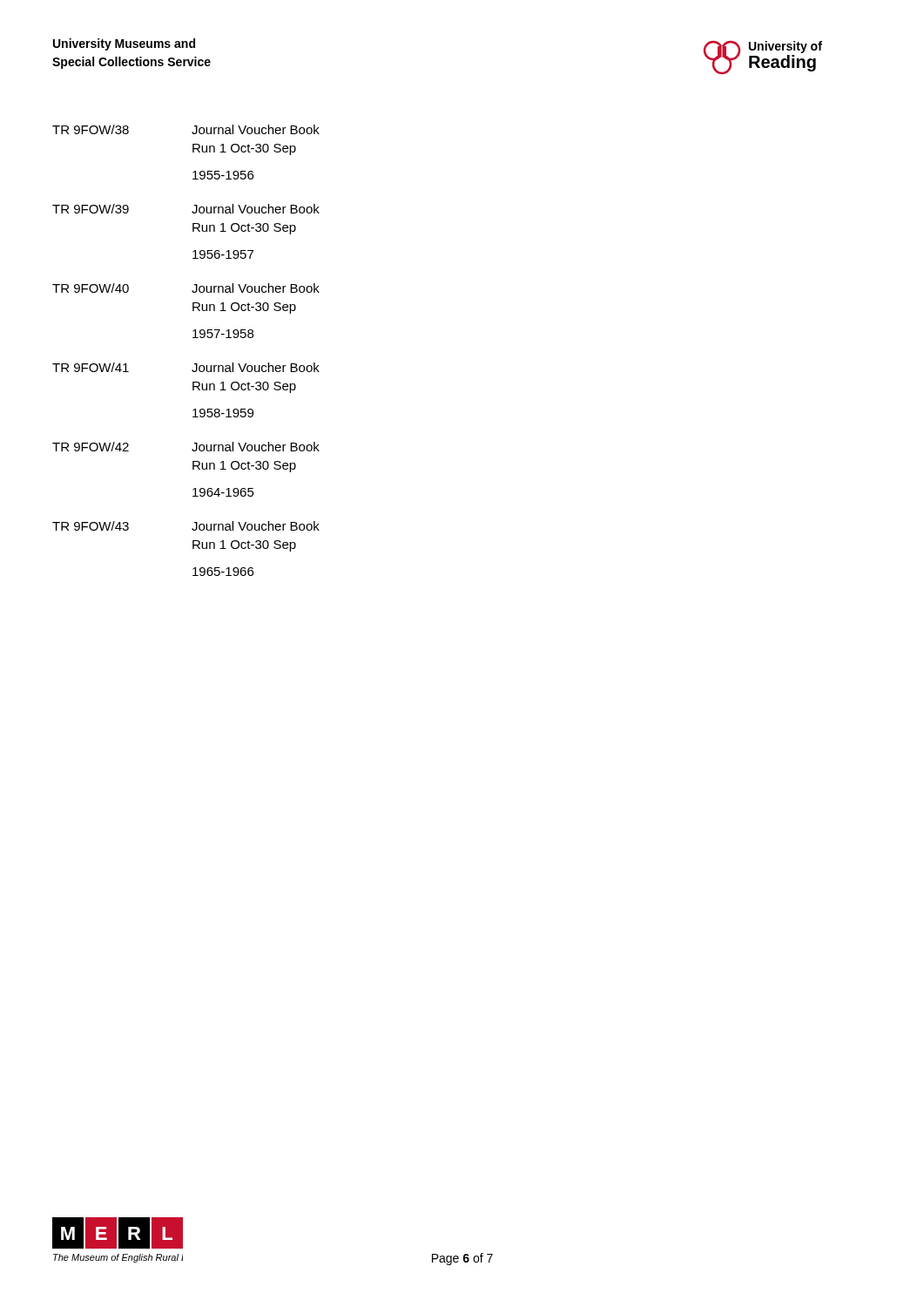Locate the list item that says "TR 9FOW/42 Journal Voucher Book Run"
Viewport: 924px width, 1307px height.
[84, 447]
